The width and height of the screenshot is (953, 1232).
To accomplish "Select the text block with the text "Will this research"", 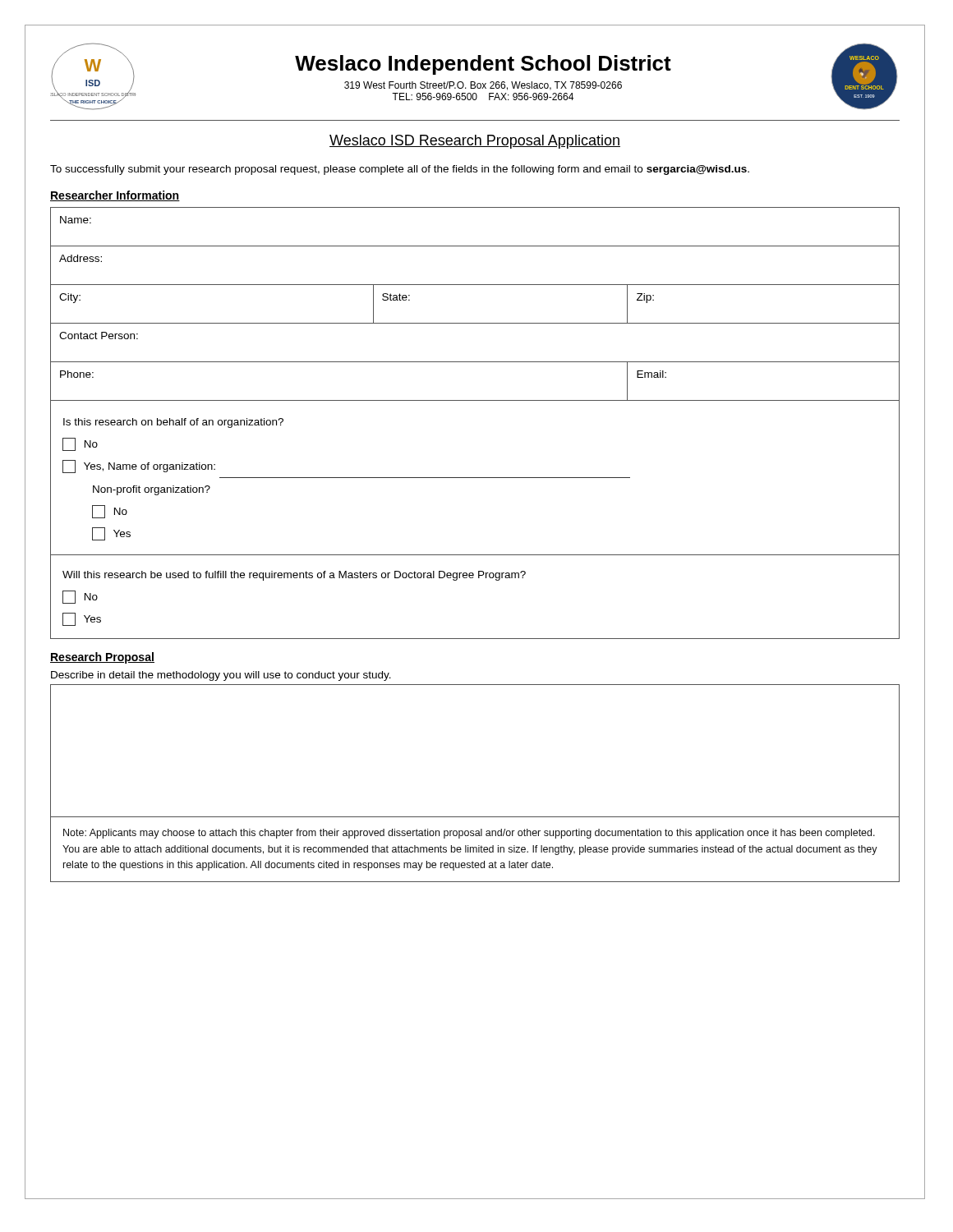I will point(475,597).
